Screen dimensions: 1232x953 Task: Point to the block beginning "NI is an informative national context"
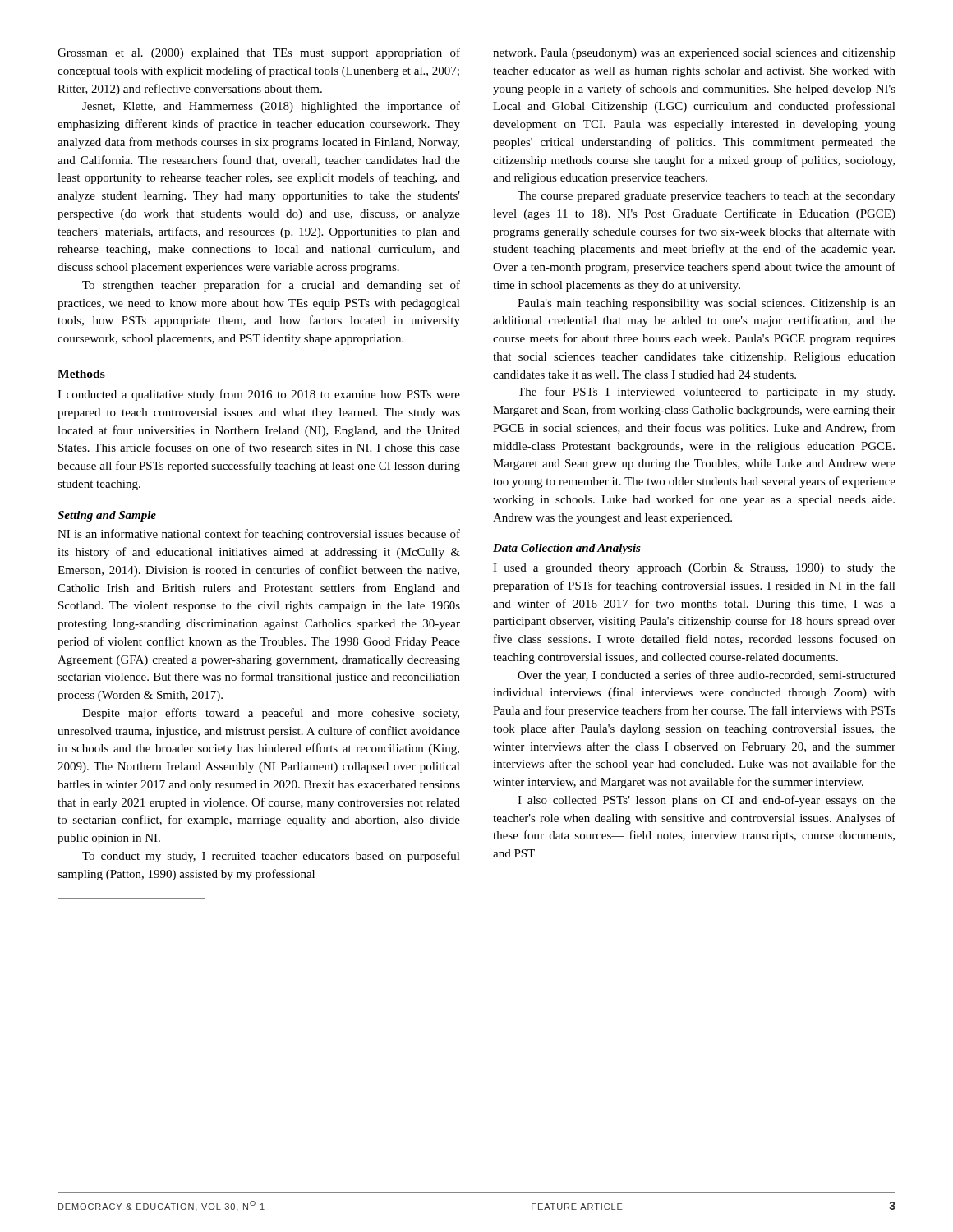[x=259, y=705]
